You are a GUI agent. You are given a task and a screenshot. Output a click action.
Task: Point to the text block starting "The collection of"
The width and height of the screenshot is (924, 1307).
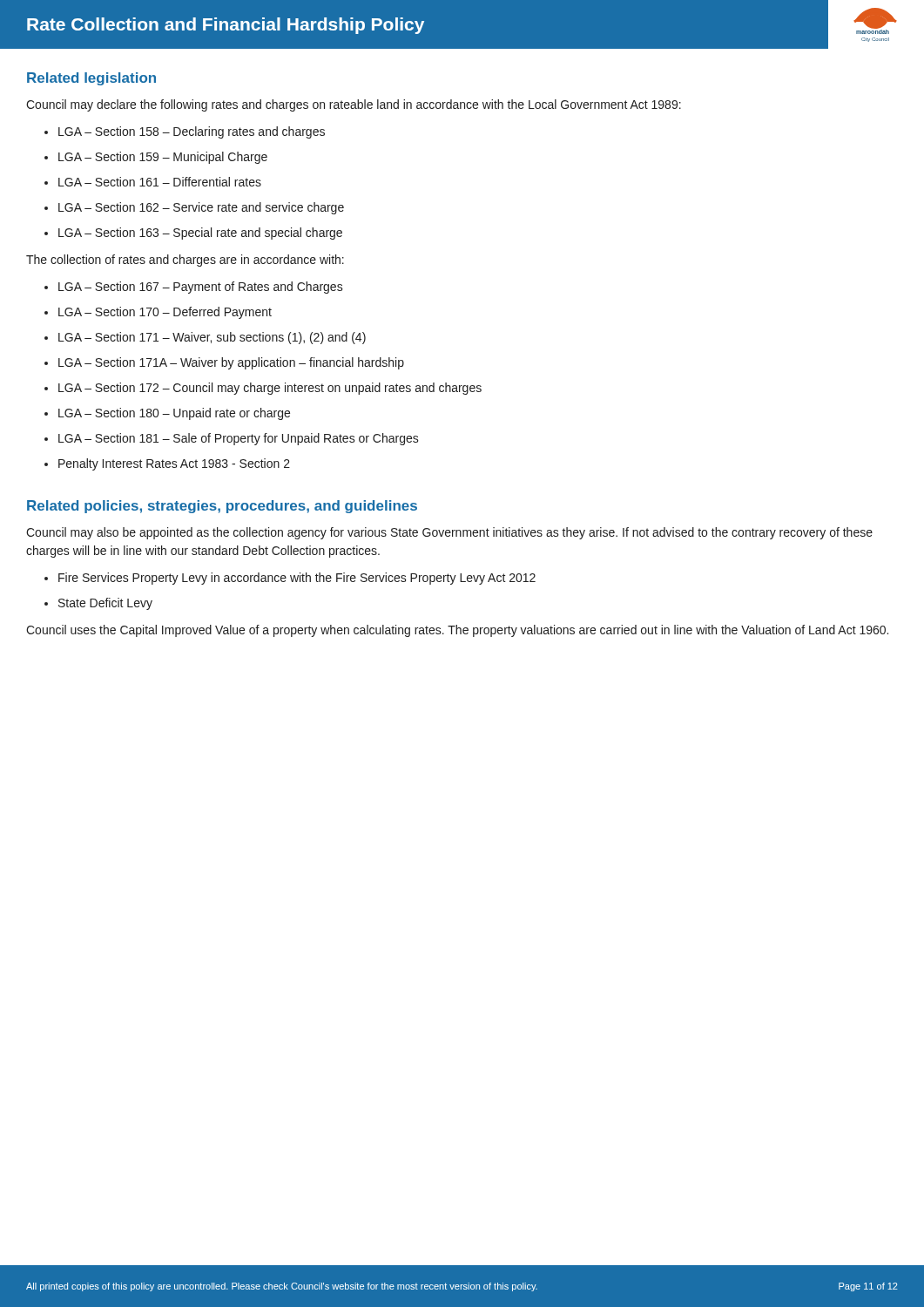tap(185, 260)
